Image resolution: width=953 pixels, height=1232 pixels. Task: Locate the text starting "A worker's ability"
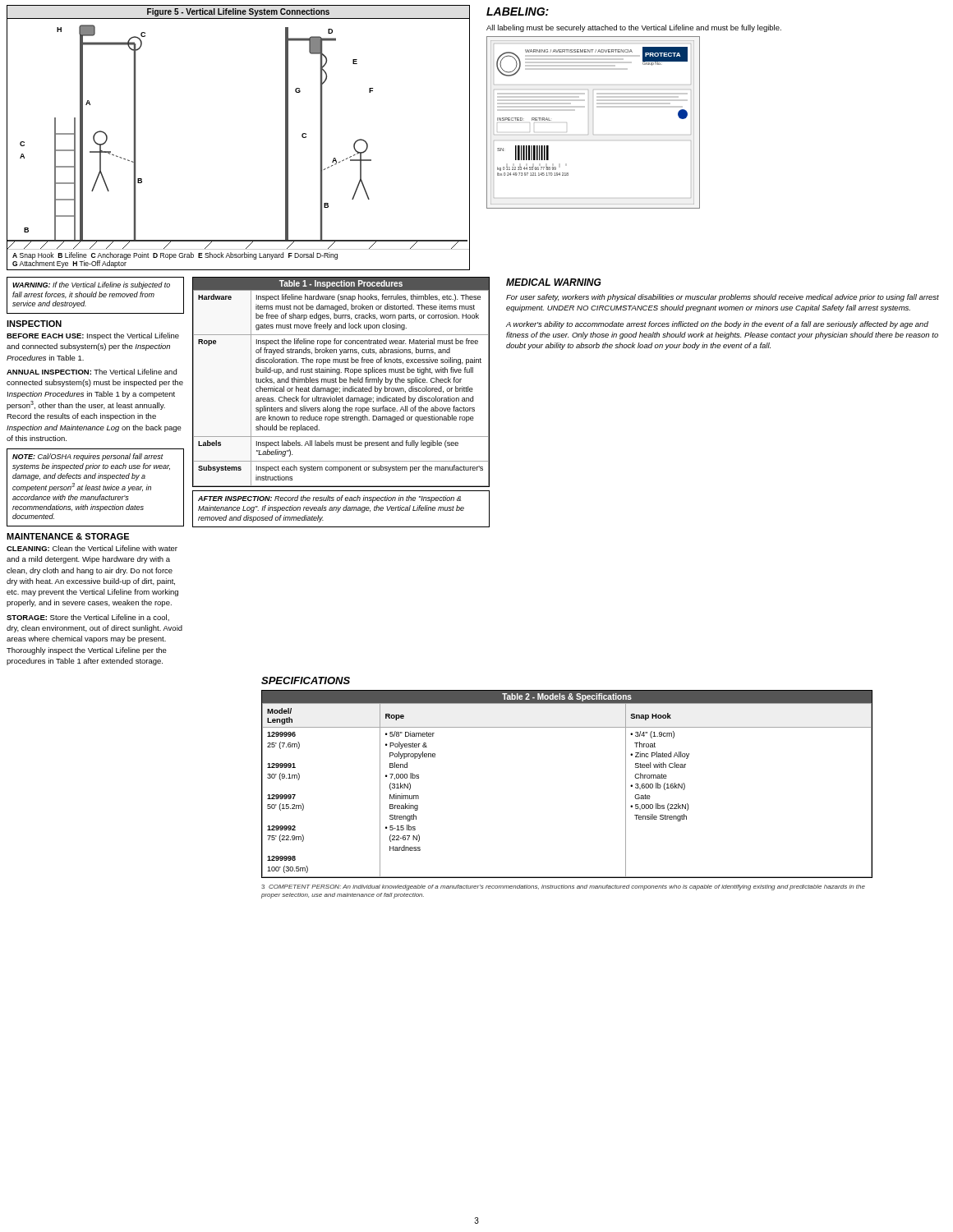(722, 335)
